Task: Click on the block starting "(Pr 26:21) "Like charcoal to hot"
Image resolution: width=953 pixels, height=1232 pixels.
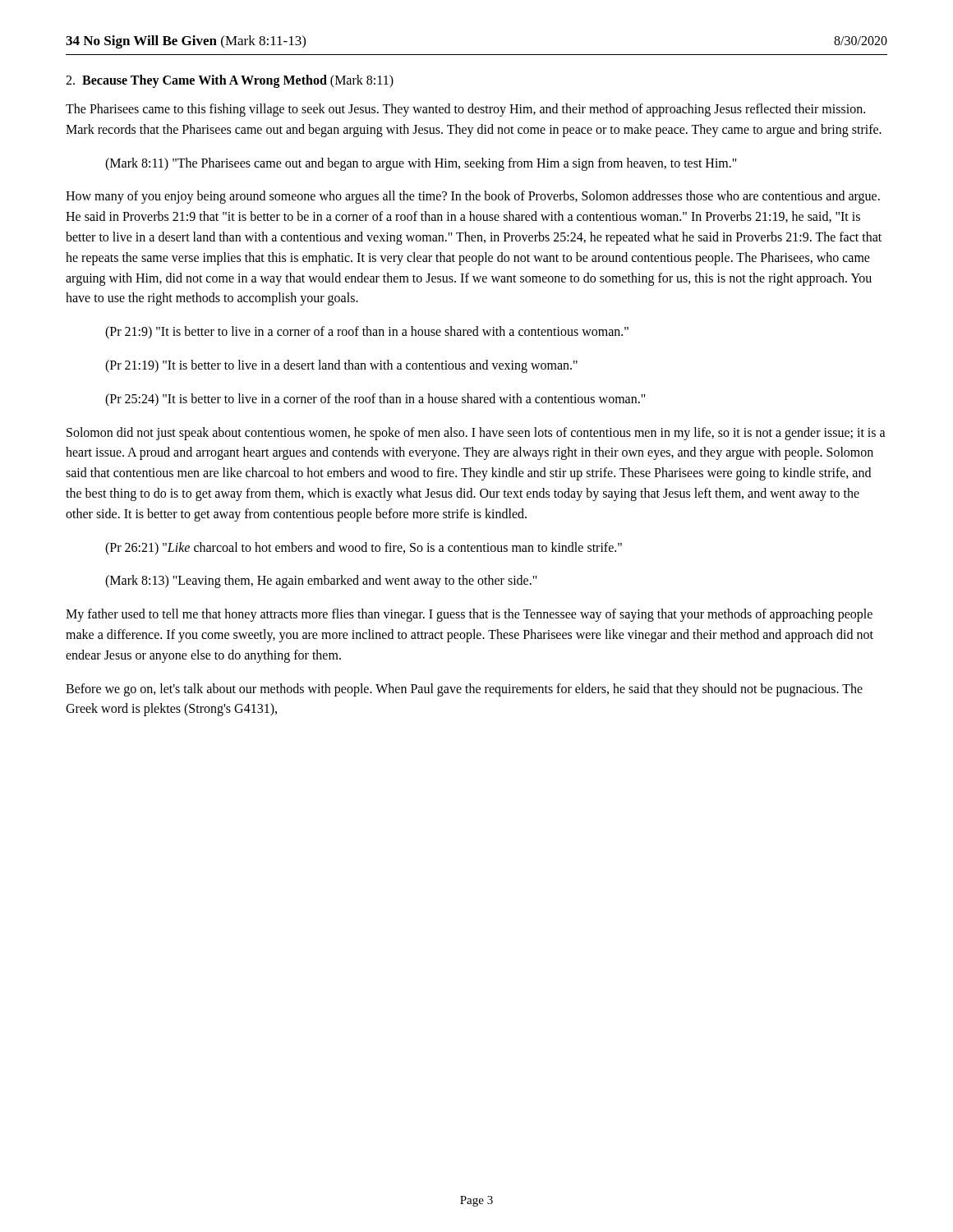Action: 364,547
